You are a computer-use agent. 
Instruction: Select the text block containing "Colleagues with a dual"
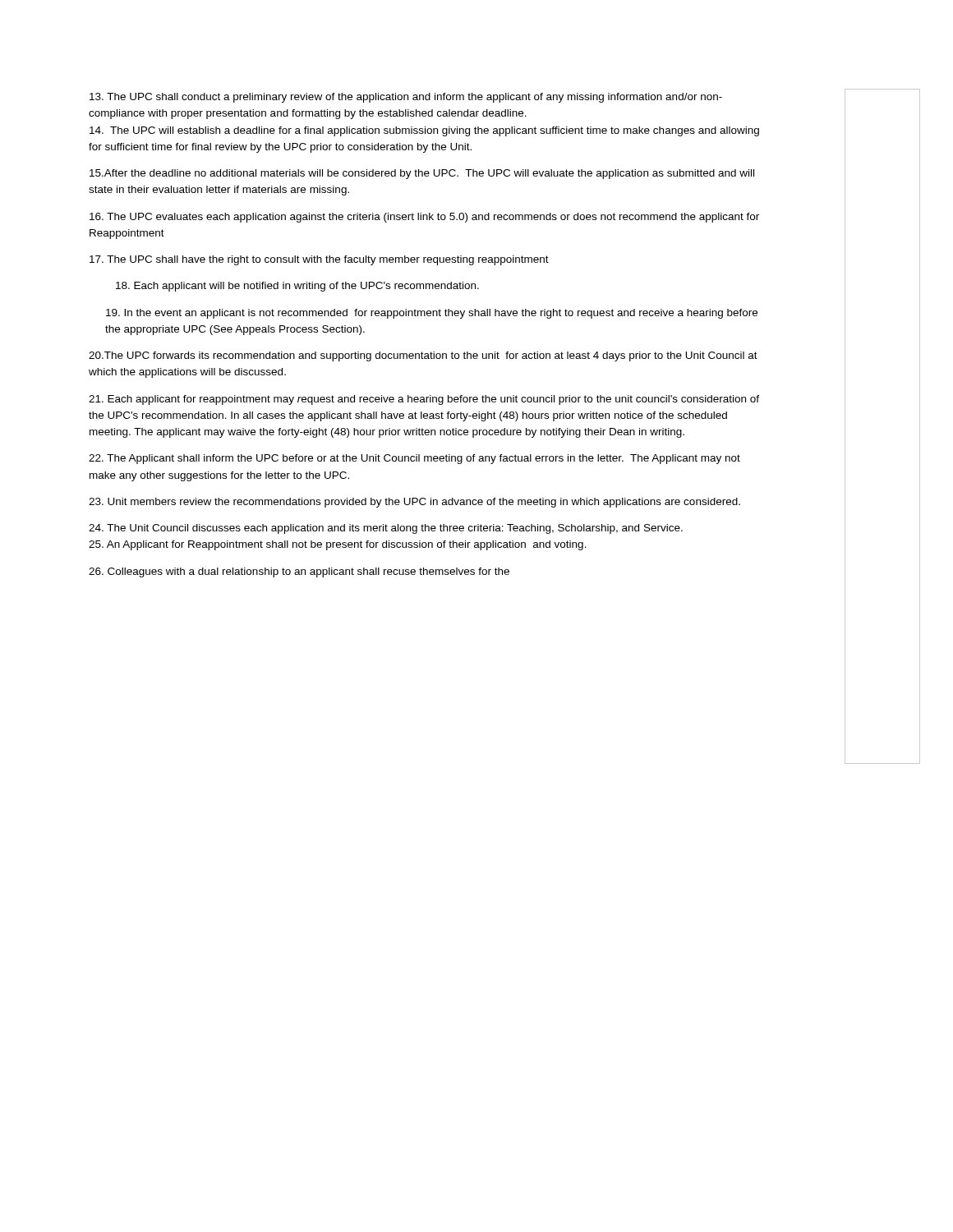tap(299, 571)
